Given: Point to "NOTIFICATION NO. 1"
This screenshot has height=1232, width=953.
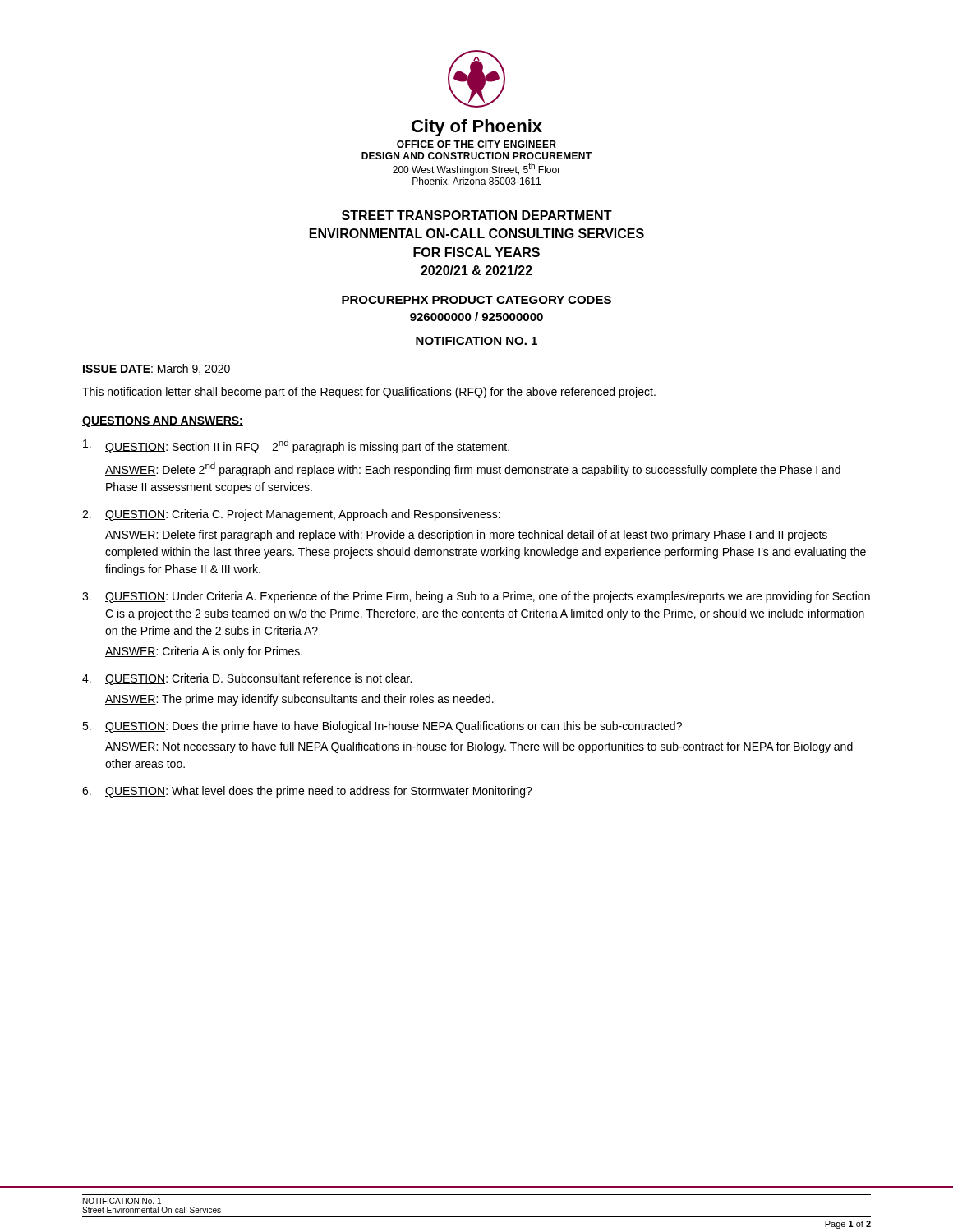Looking at the screenshot, I should pos(476,340).
